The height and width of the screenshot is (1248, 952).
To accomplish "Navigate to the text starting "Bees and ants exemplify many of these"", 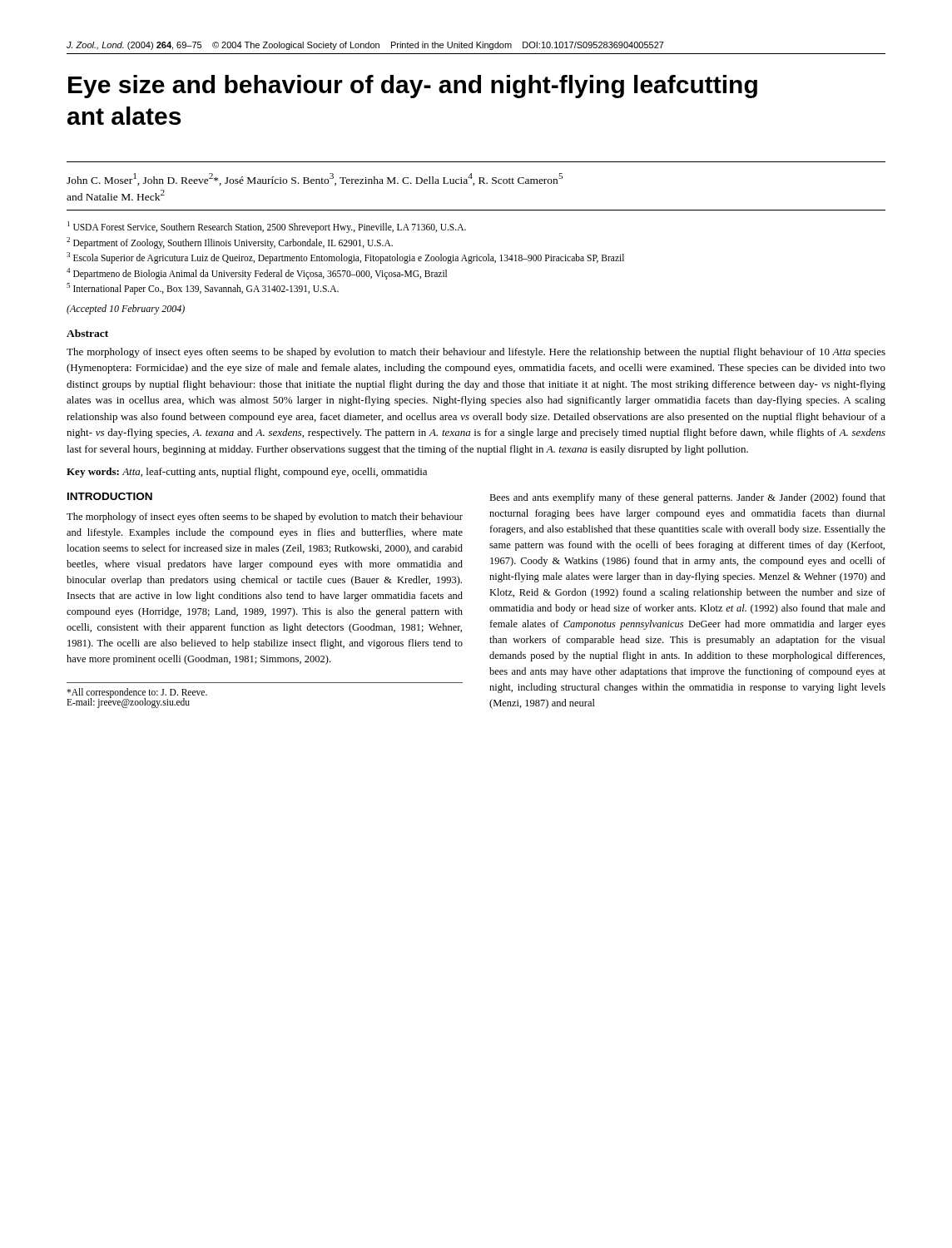I will [x=687, y=600].
